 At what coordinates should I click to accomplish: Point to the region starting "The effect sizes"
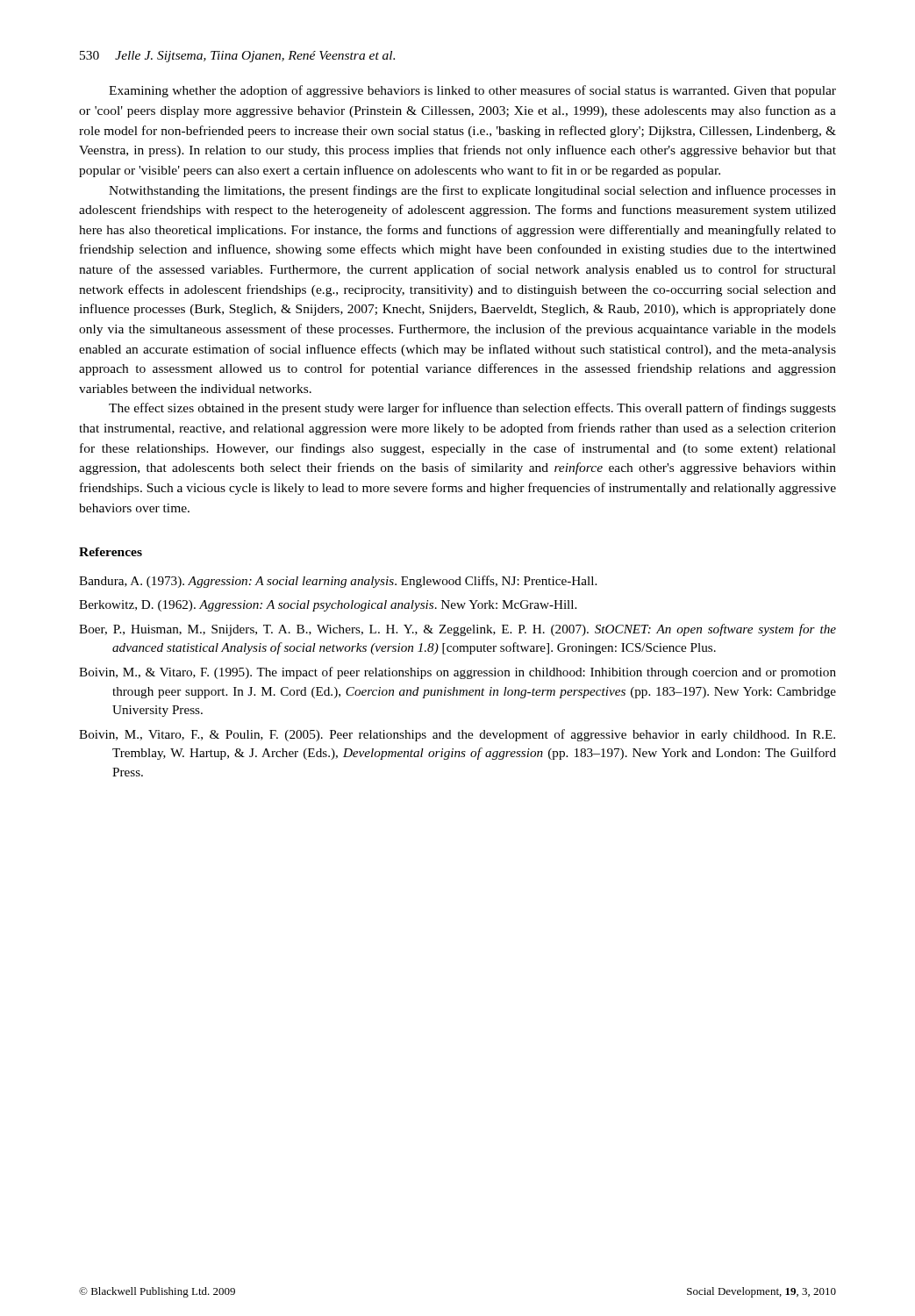point(458,458)
